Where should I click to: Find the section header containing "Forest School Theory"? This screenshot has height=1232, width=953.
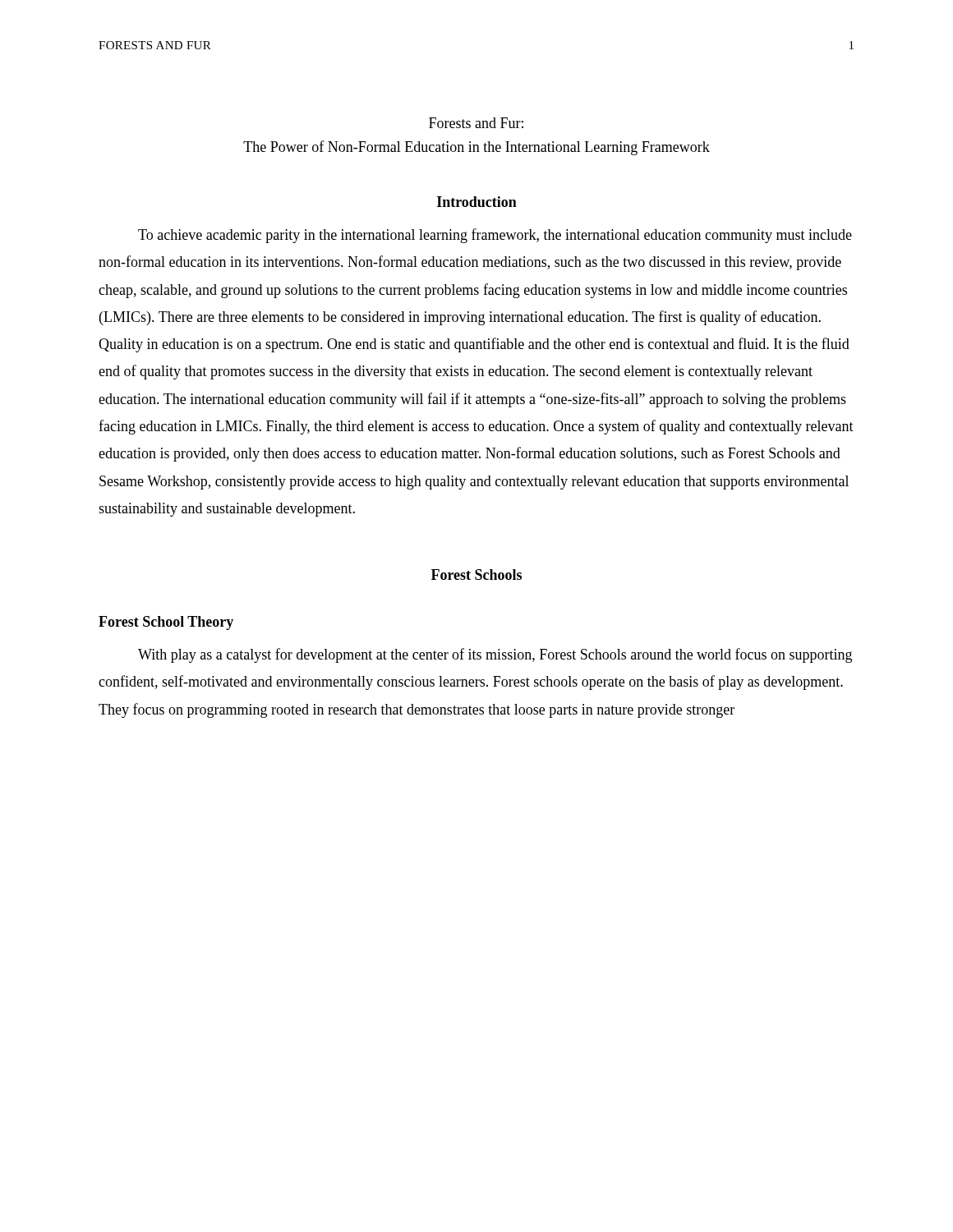(x=166, y=621)
